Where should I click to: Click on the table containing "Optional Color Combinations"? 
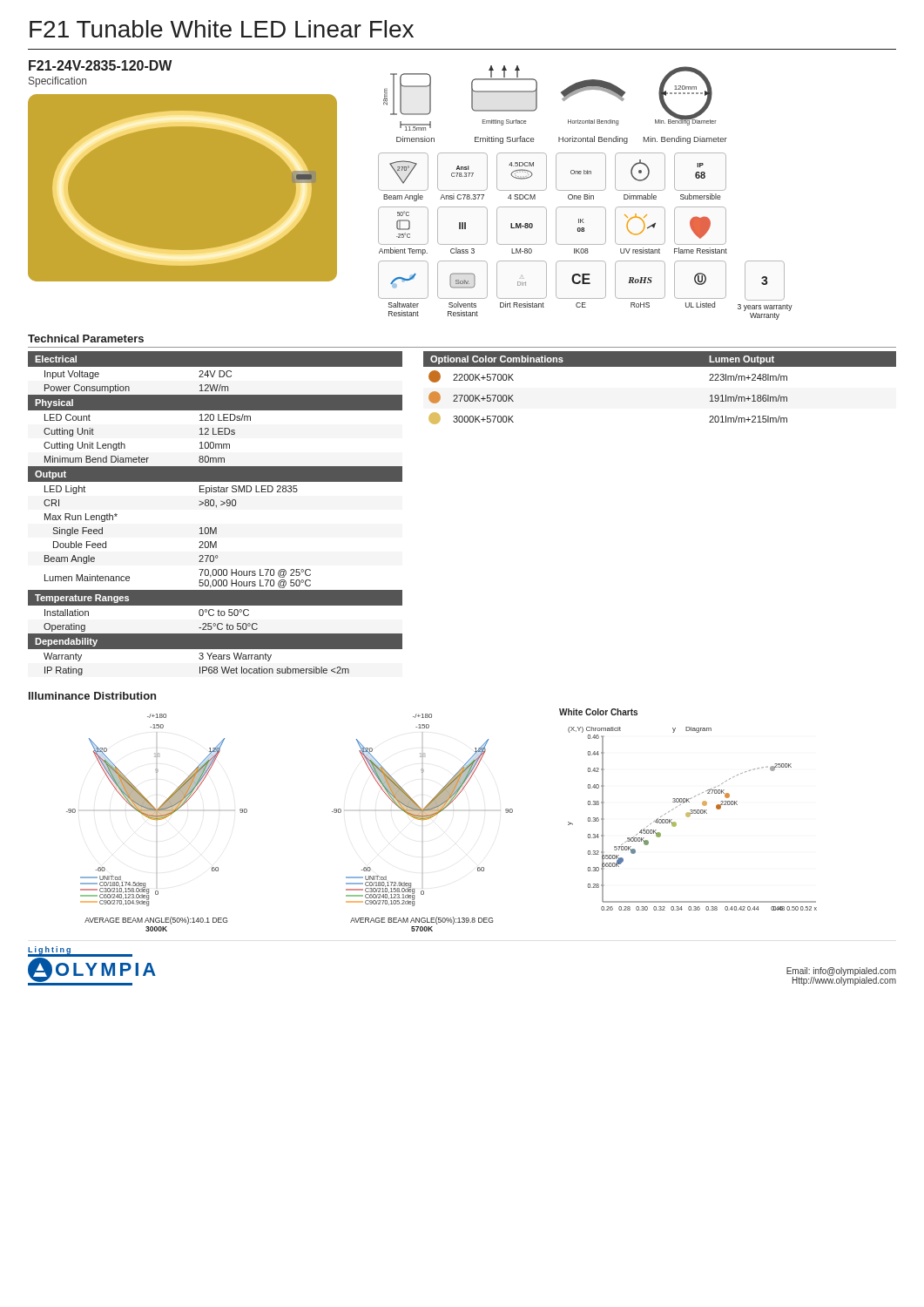pos(660,514)
